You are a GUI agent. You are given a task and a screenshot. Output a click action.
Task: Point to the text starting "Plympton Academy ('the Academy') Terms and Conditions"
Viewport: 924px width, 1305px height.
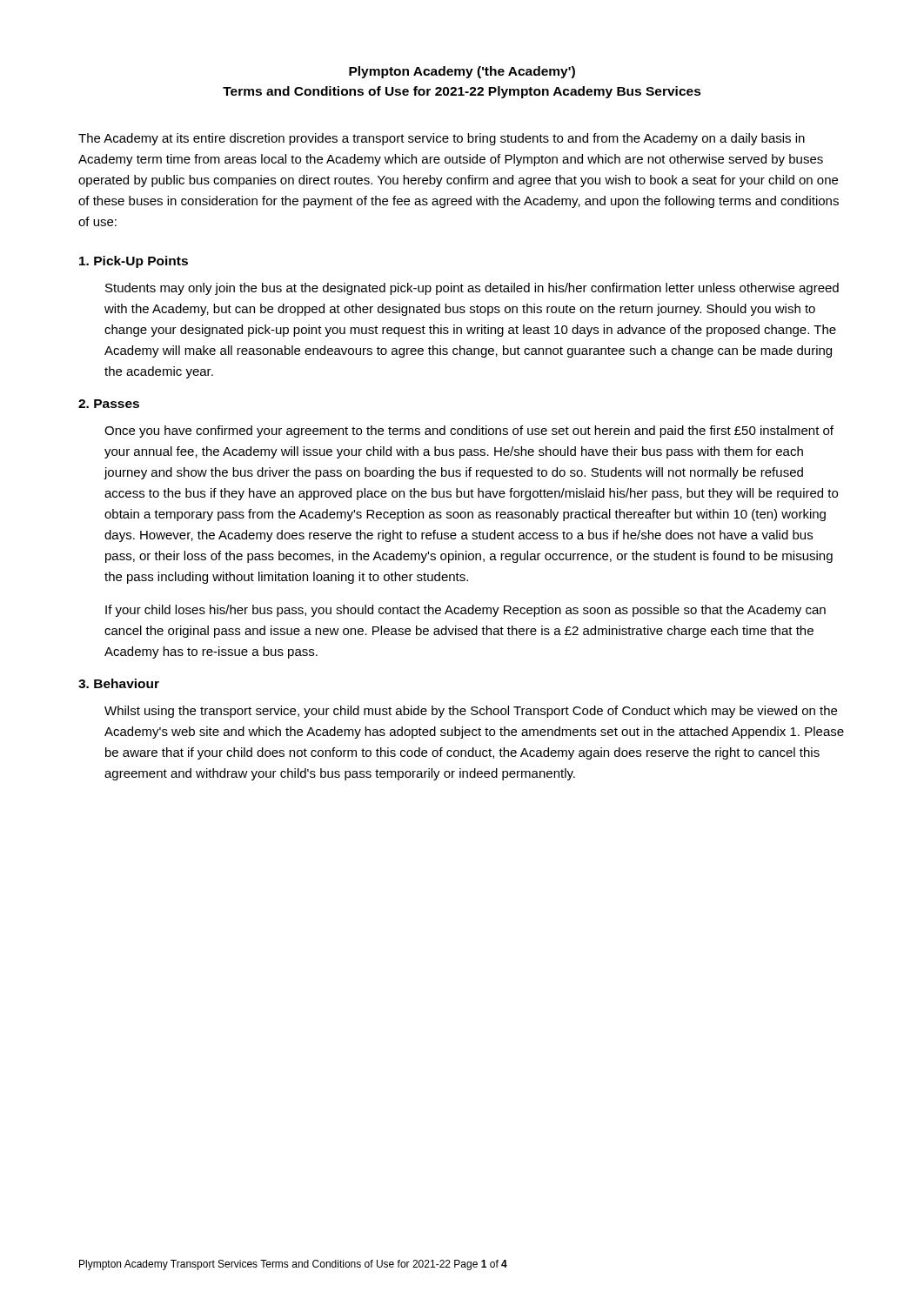[462, 81]
